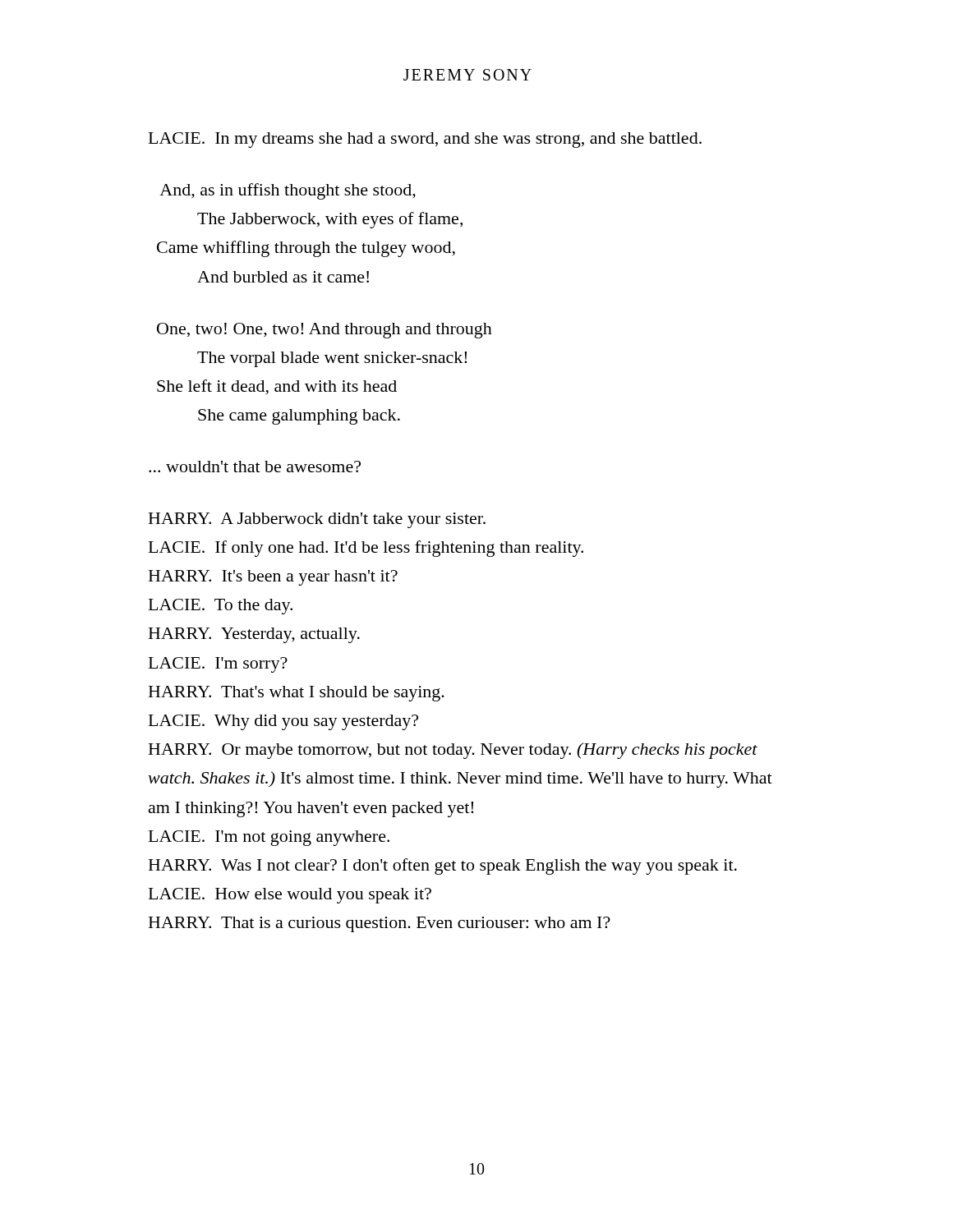Find the text block that reads "And, as in uffish thought she stood, The"
The height and width of the screenshot is (1232, 953).
[310, 233]
